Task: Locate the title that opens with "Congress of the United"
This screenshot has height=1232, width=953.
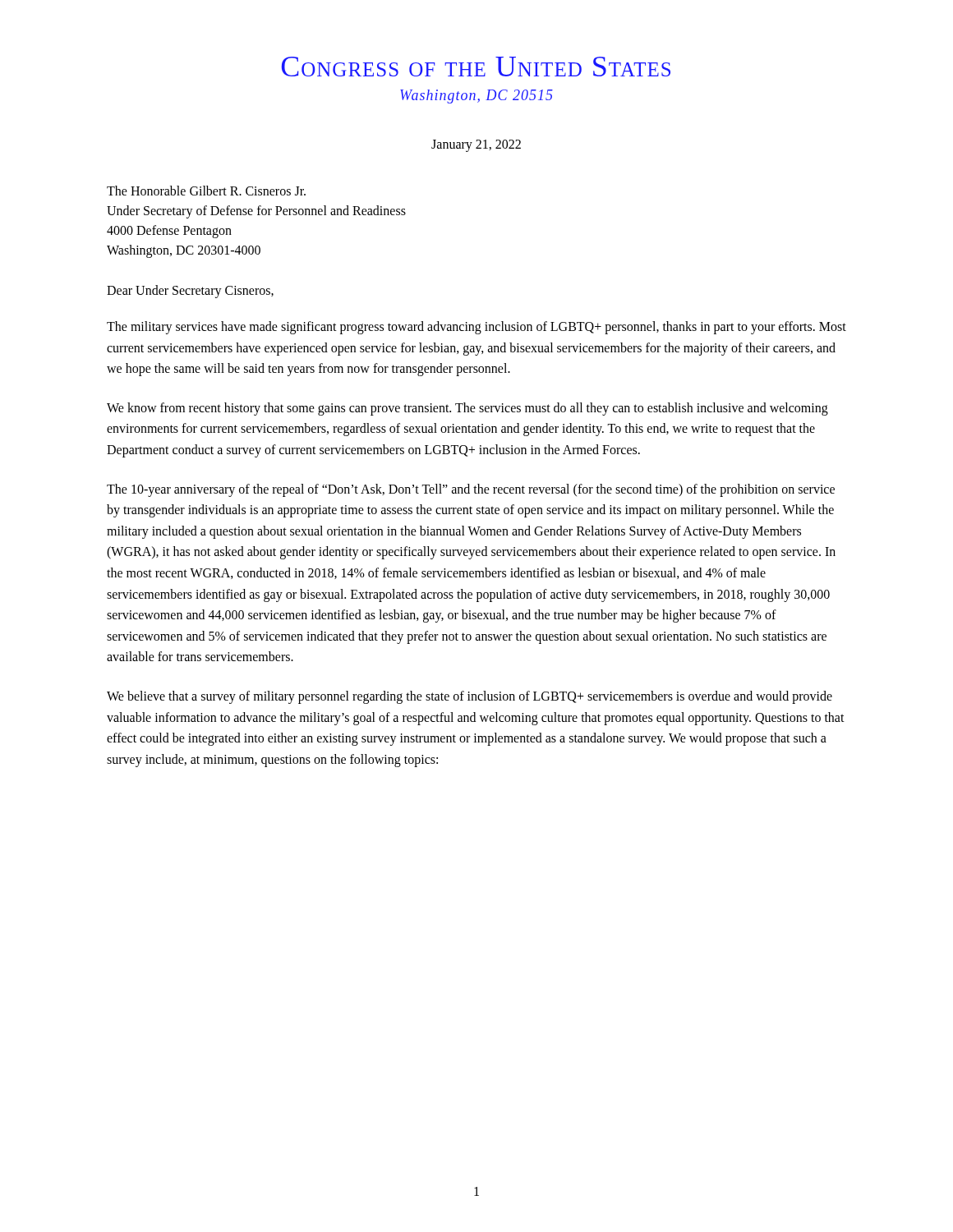Action: coord(476,77)
